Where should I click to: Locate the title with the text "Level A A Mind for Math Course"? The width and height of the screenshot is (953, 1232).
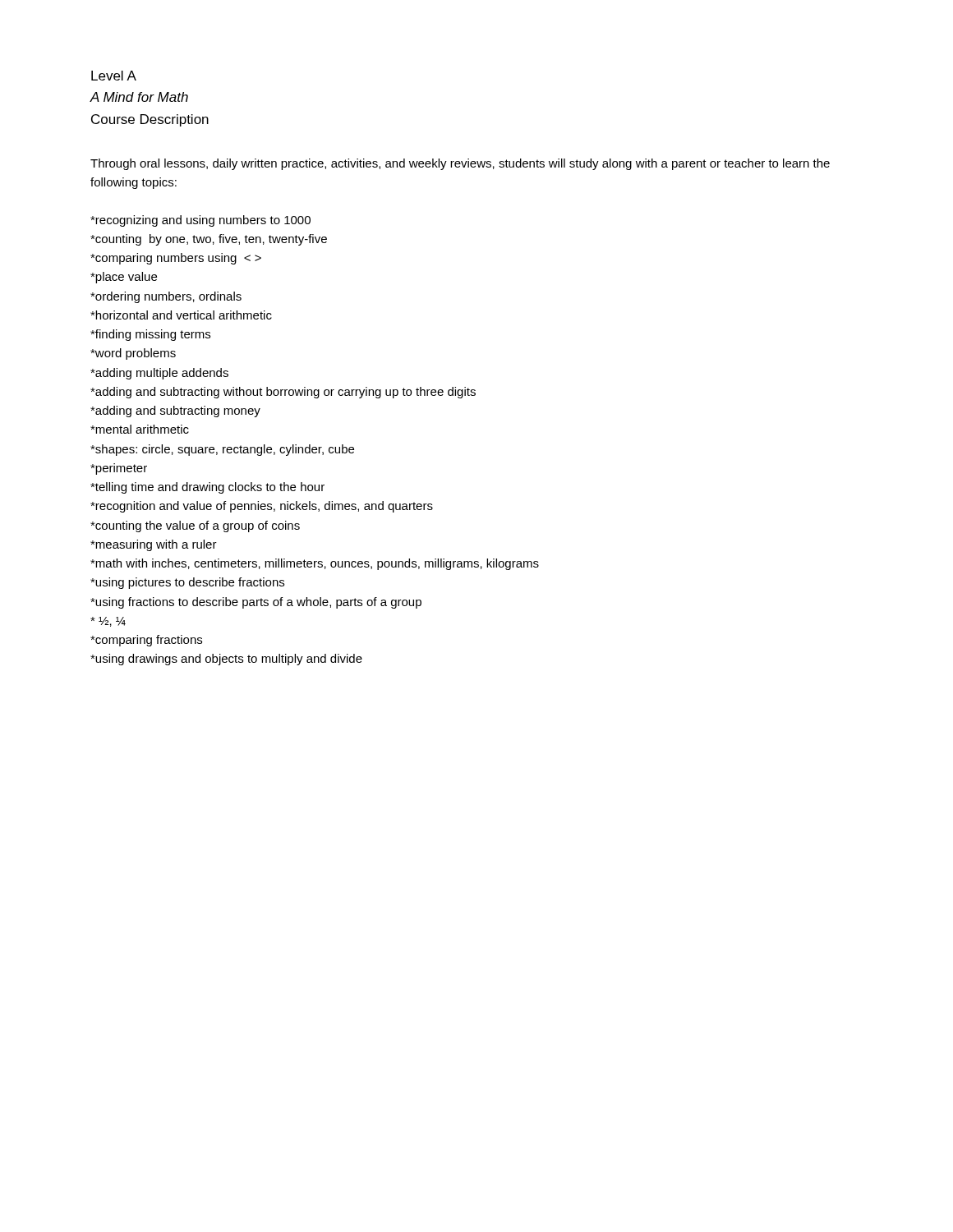coord(150,98)
